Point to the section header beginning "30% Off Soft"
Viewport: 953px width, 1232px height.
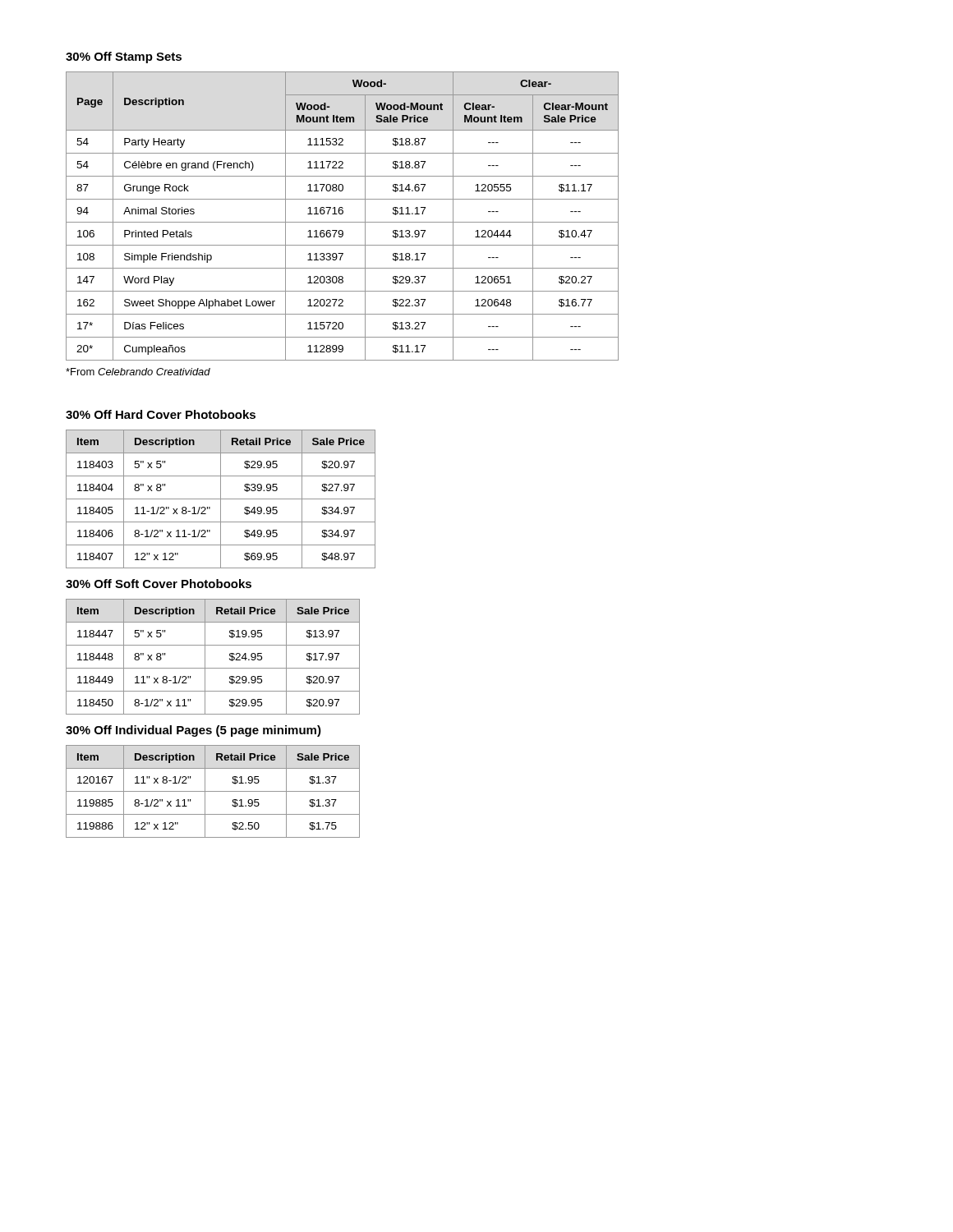[x=159, y=584]
